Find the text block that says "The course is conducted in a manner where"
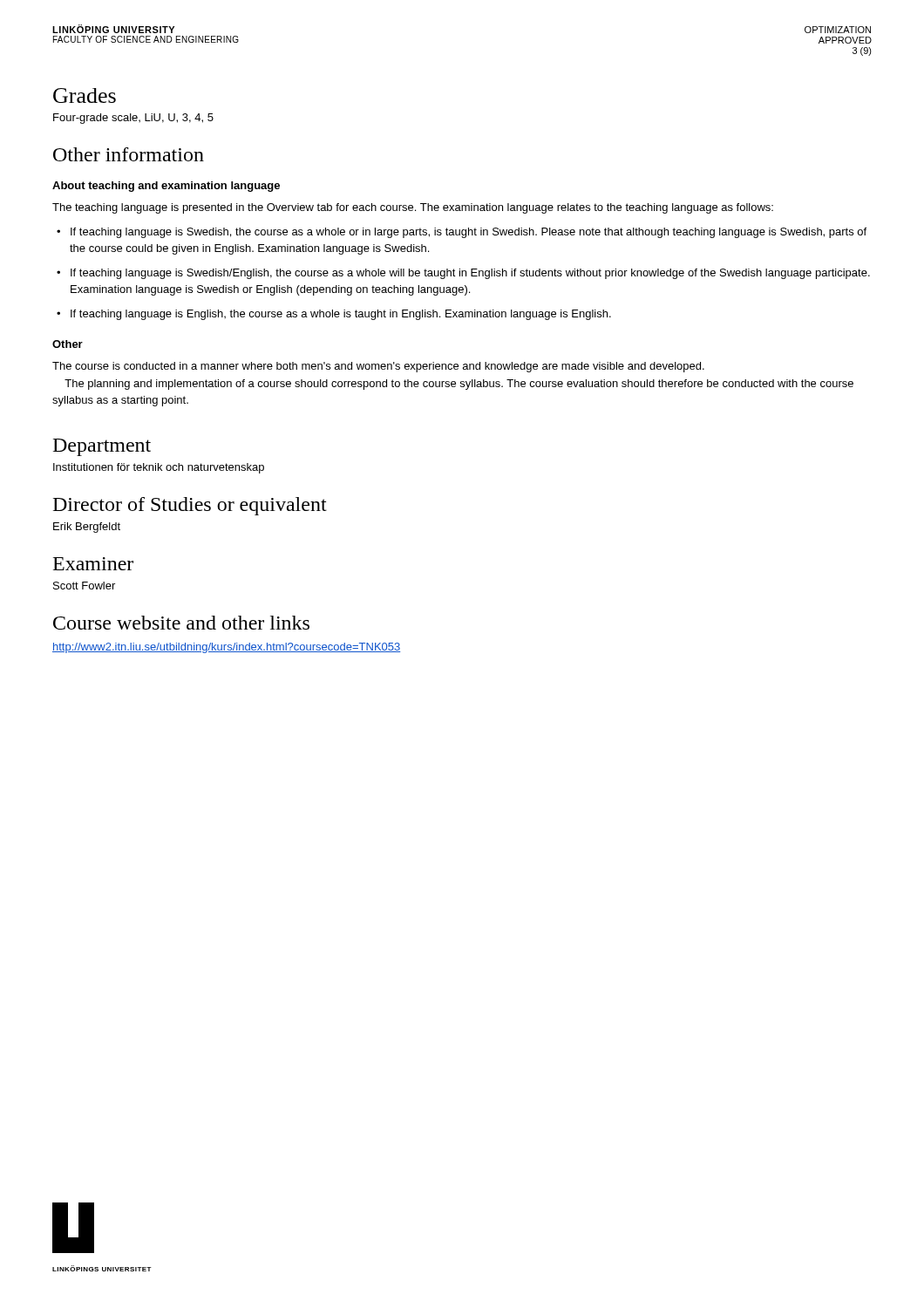Screen dimensions: 1308x924 (453, 383)
